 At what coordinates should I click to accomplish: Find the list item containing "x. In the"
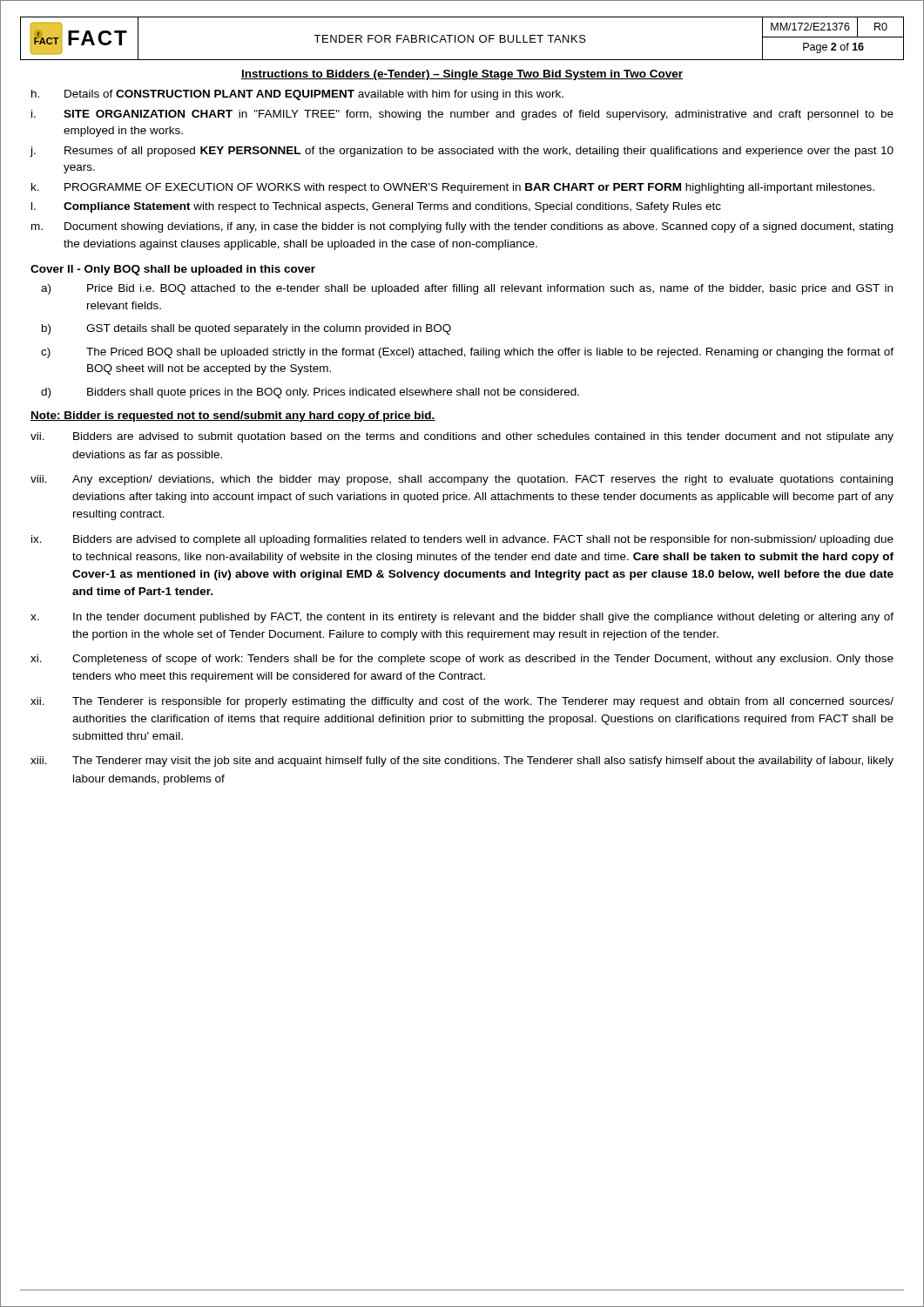click(462, 626)
